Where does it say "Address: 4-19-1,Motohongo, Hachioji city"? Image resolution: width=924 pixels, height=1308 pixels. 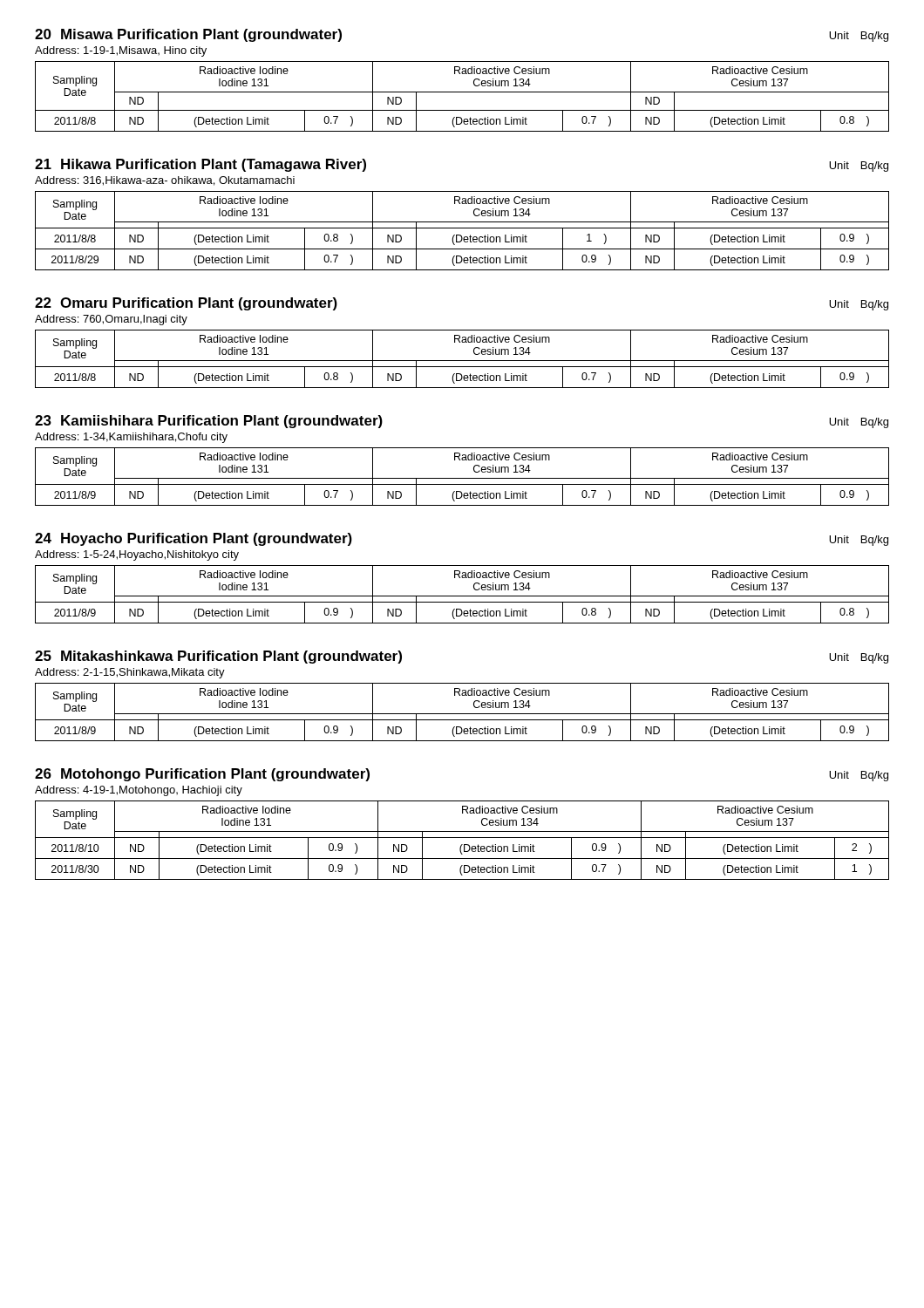[138, 790]
